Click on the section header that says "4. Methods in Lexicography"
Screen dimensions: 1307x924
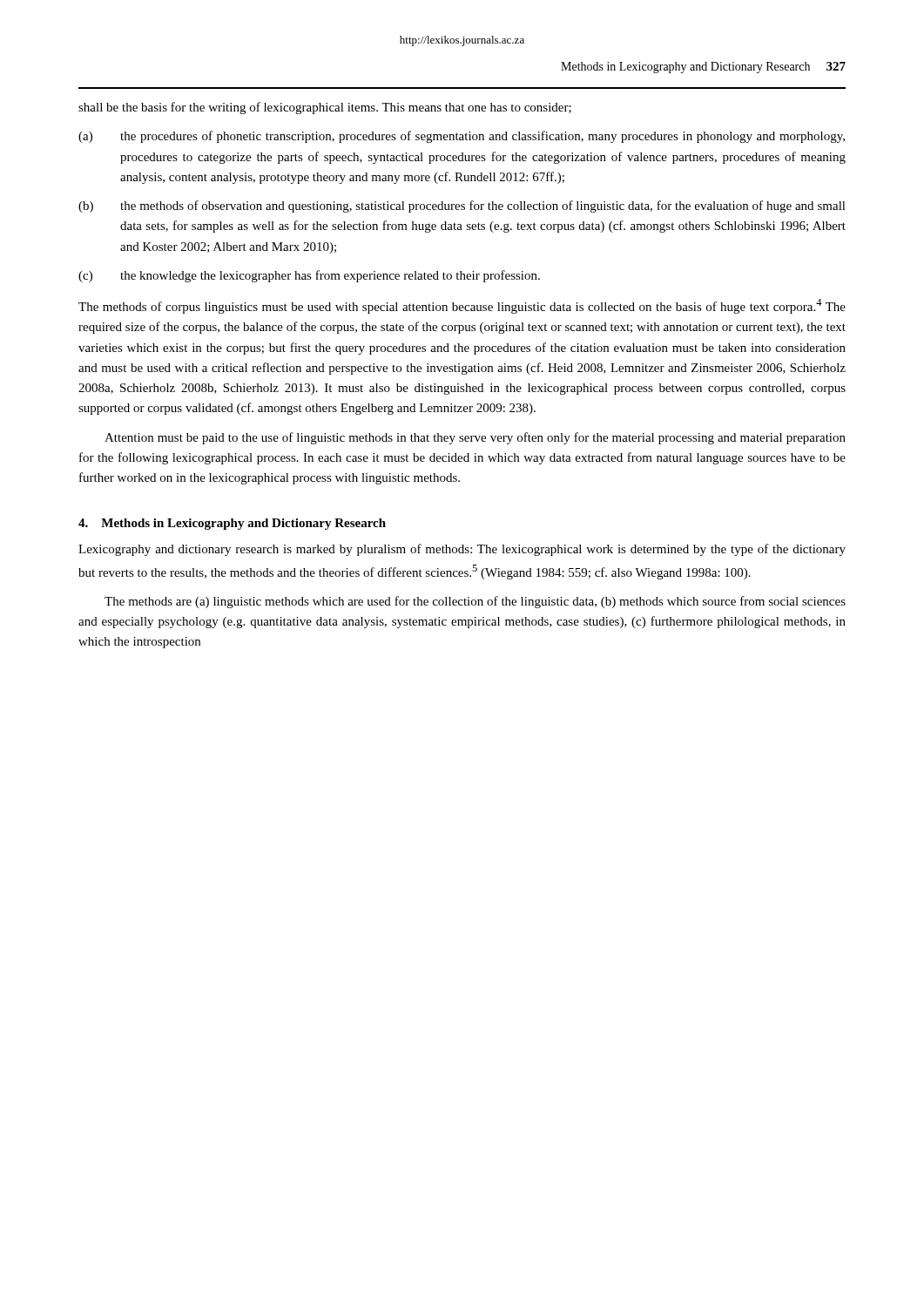(232, 523)
